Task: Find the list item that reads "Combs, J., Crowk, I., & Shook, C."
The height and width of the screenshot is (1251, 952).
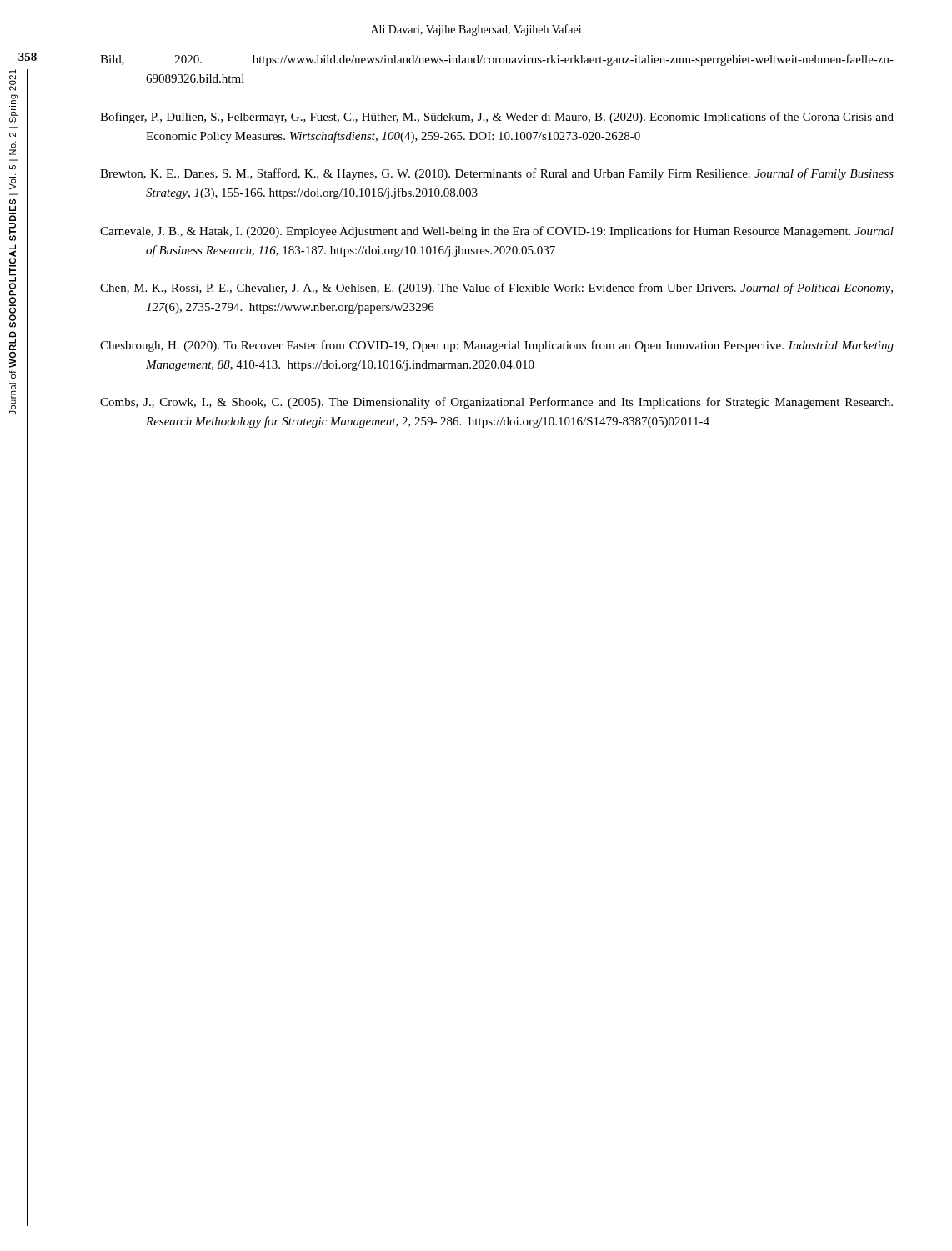Action: point(497,412)
